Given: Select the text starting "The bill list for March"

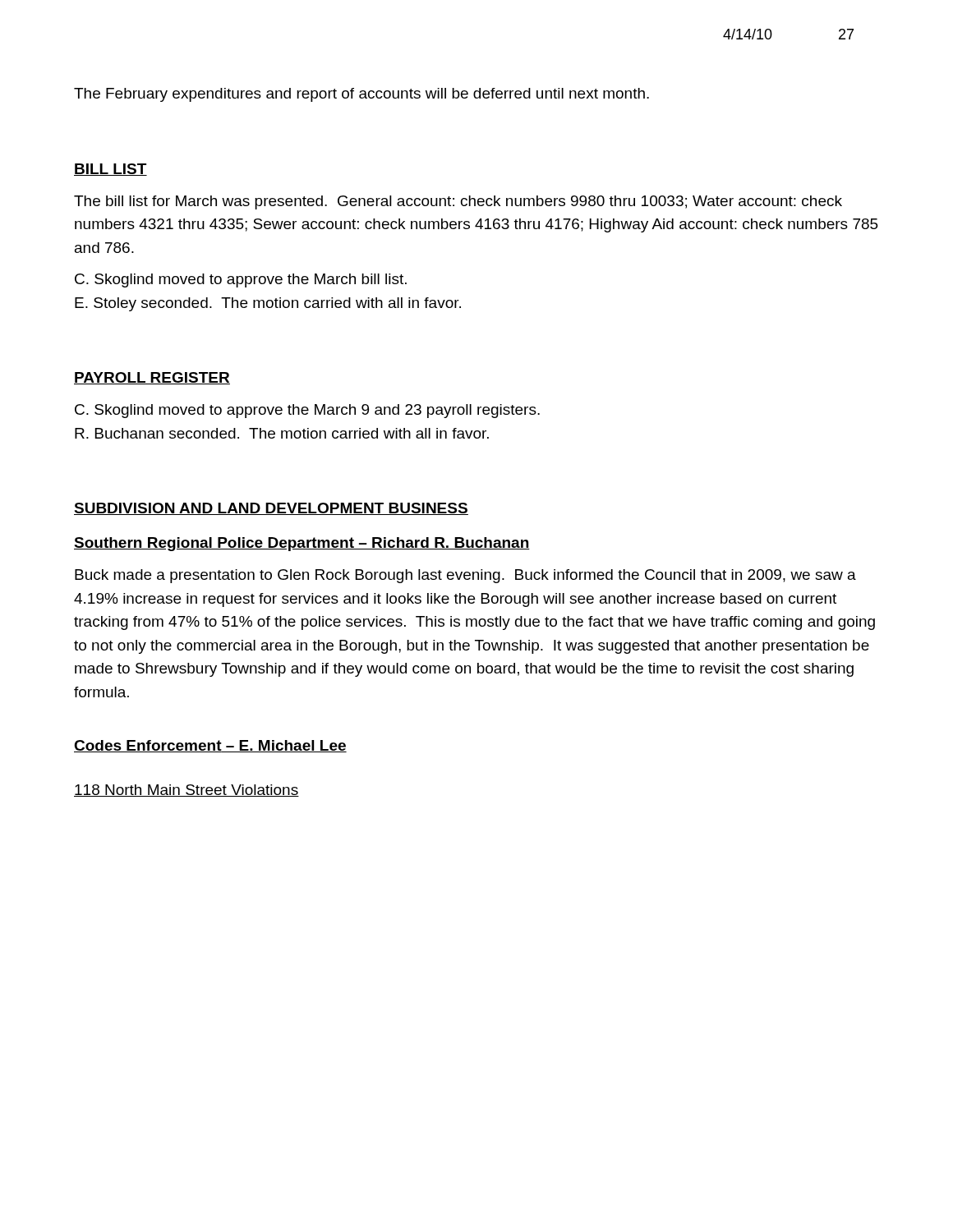Looking at the screenshot, I should click(x=476, y=224).
